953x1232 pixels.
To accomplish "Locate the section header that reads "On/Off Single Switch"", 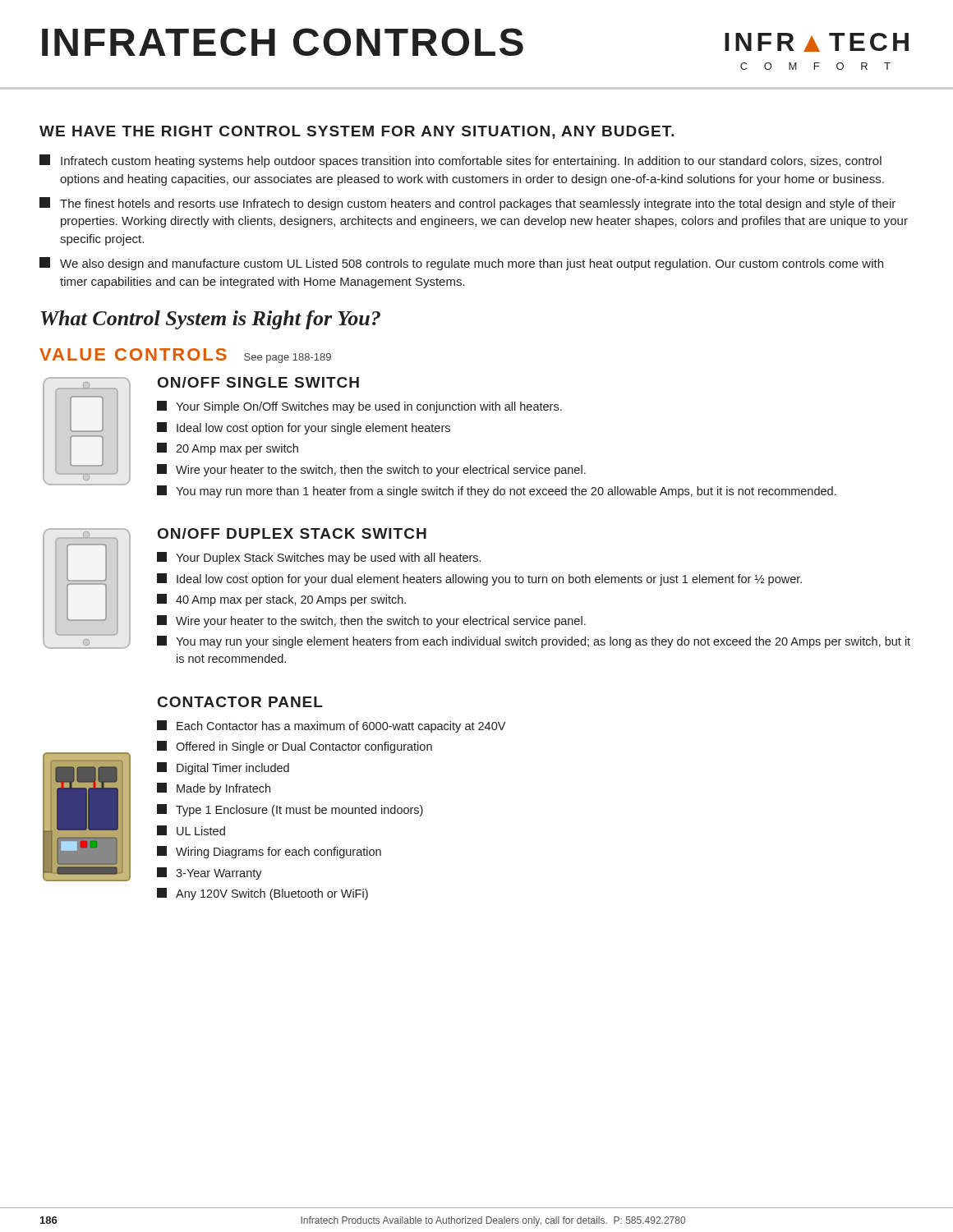I will coord(259,383).
